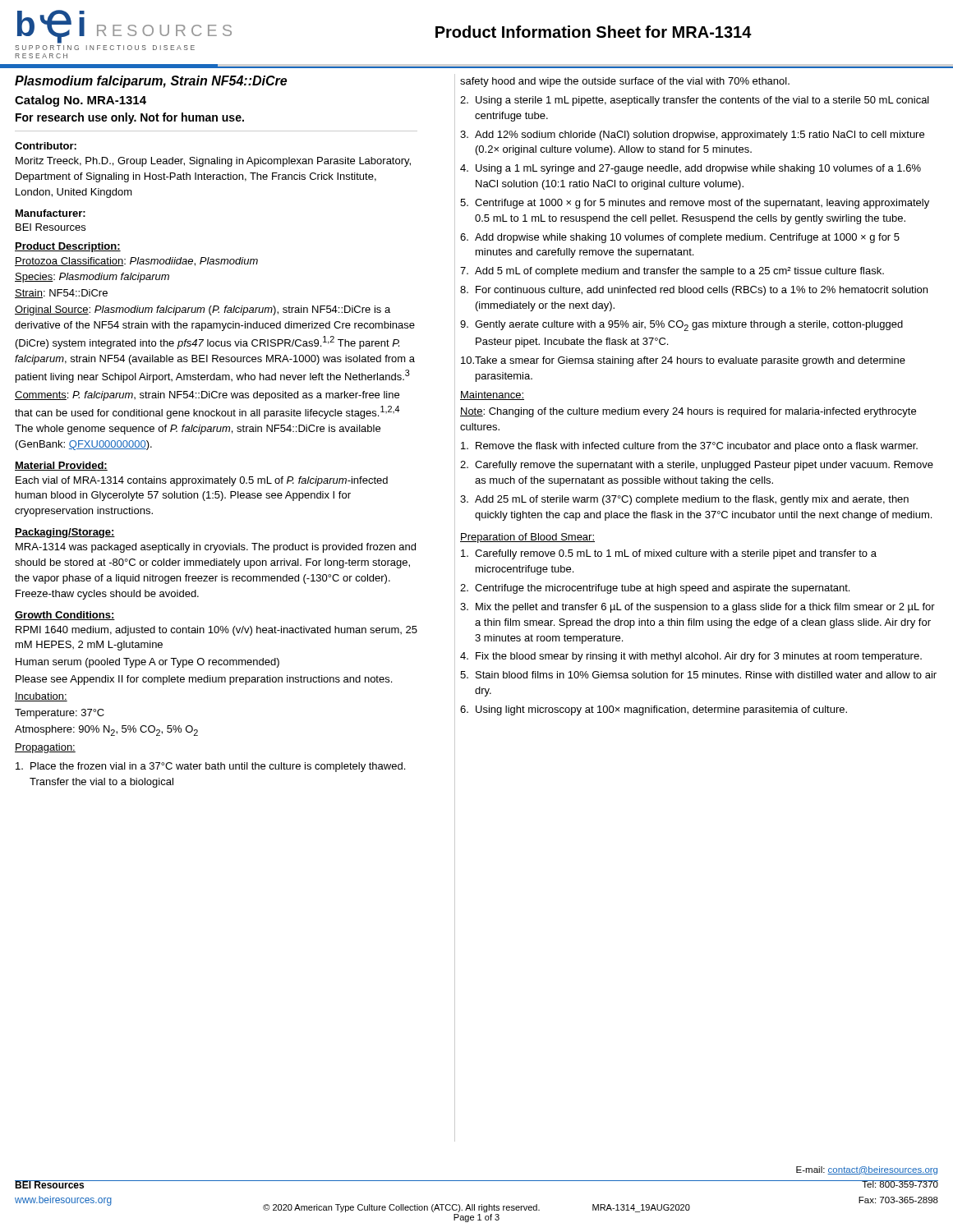Select the region starting "6. Using light microscopy at 100× magnification, determine"
Screen dimensions: 1232x953
click(654, 710)
